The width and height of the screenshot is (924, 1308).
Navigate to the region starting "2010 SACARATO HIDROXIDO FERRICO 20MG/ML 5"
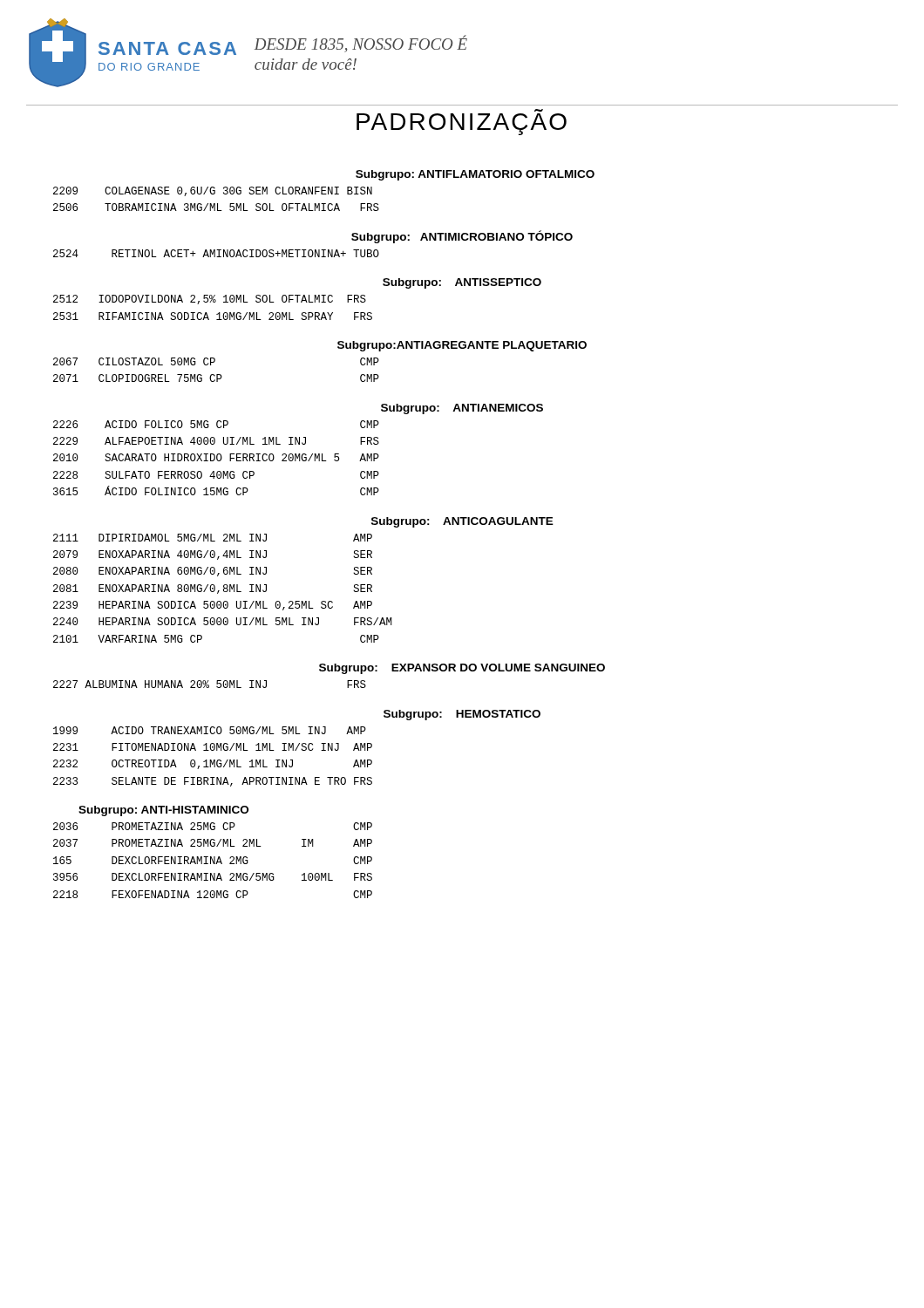click(x=216, y=459)
